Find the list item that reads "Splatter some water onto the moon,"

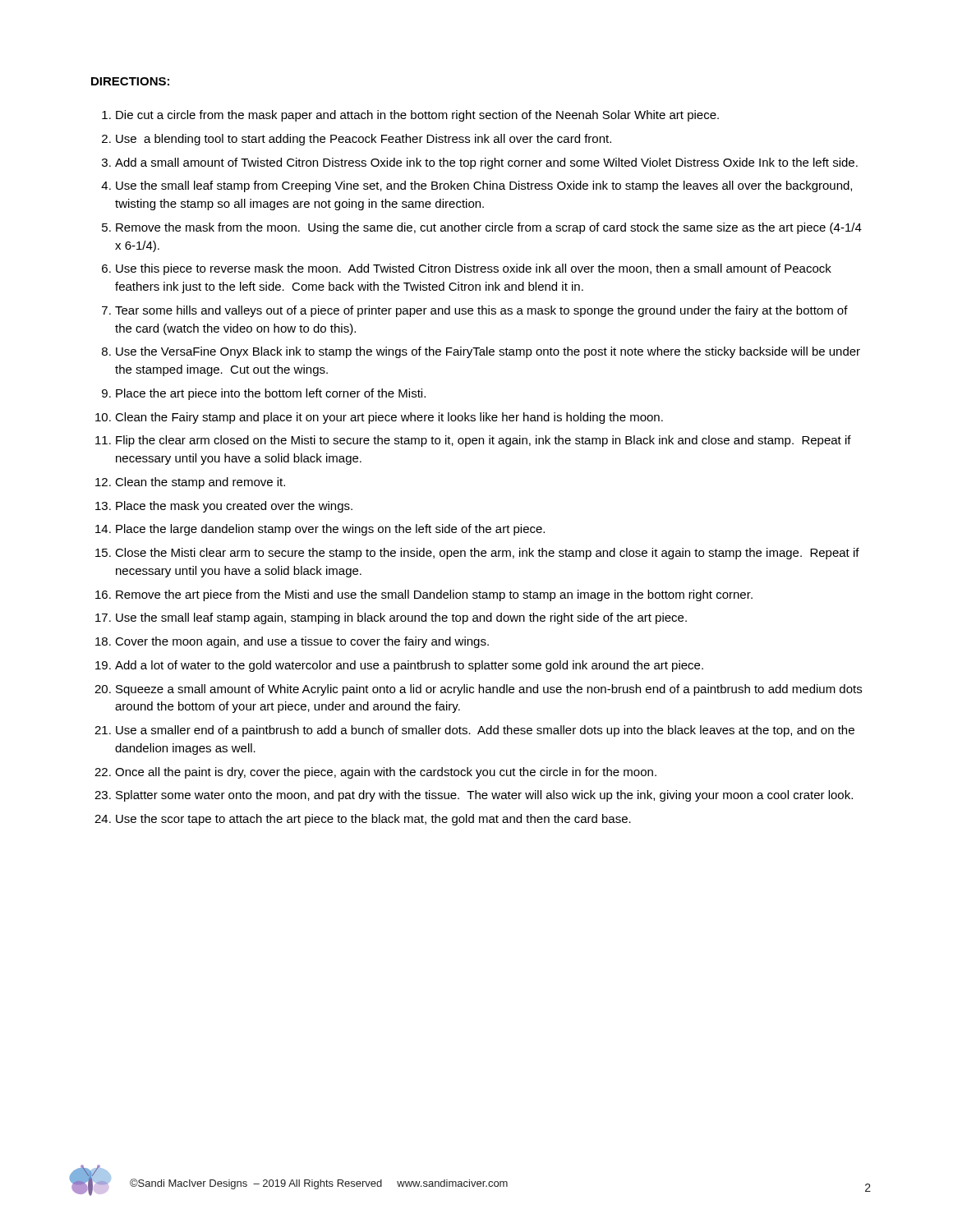tap(484, 795)
